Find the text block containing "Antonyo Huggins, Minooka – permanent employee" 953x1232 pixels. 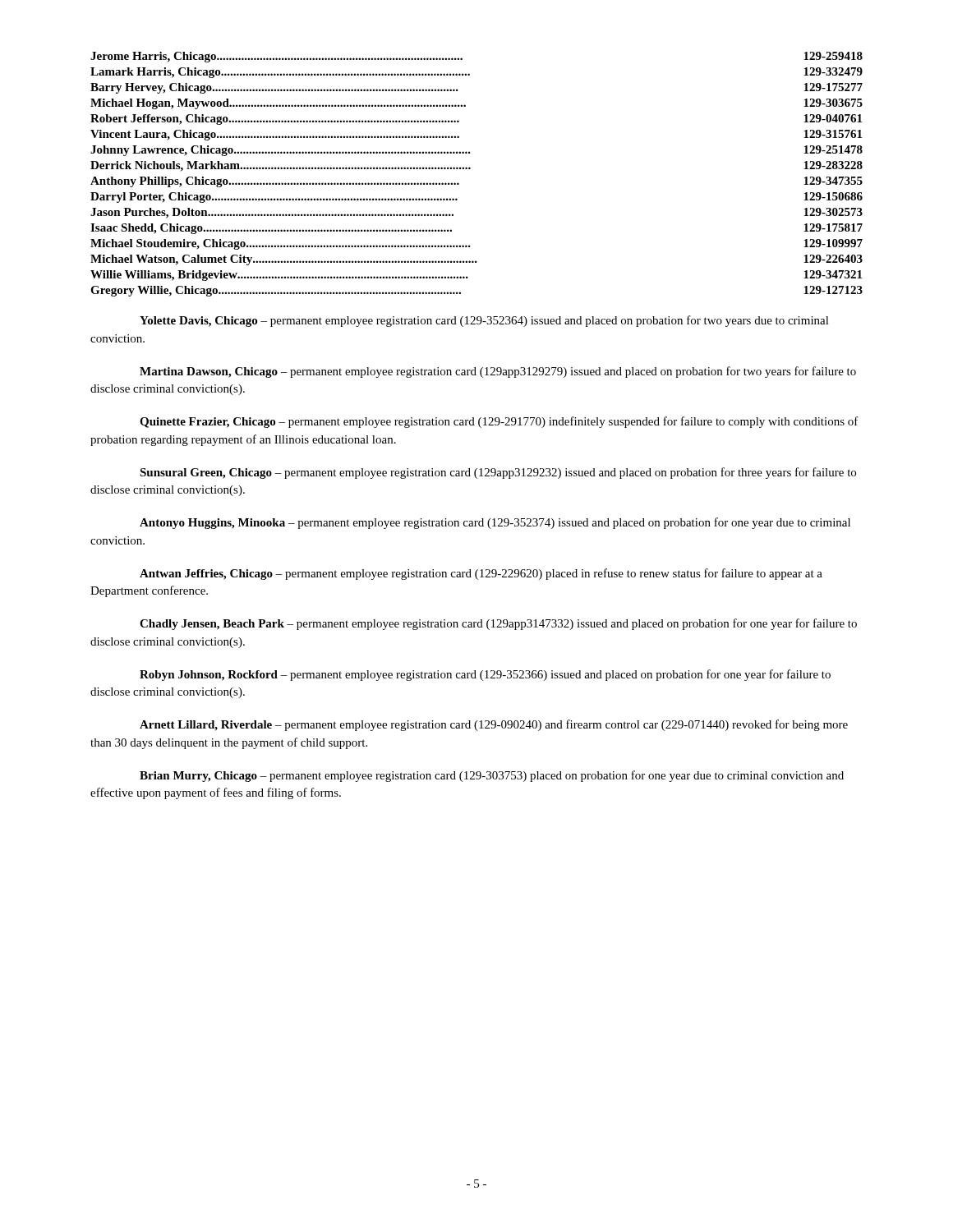(x=471, y=531)
